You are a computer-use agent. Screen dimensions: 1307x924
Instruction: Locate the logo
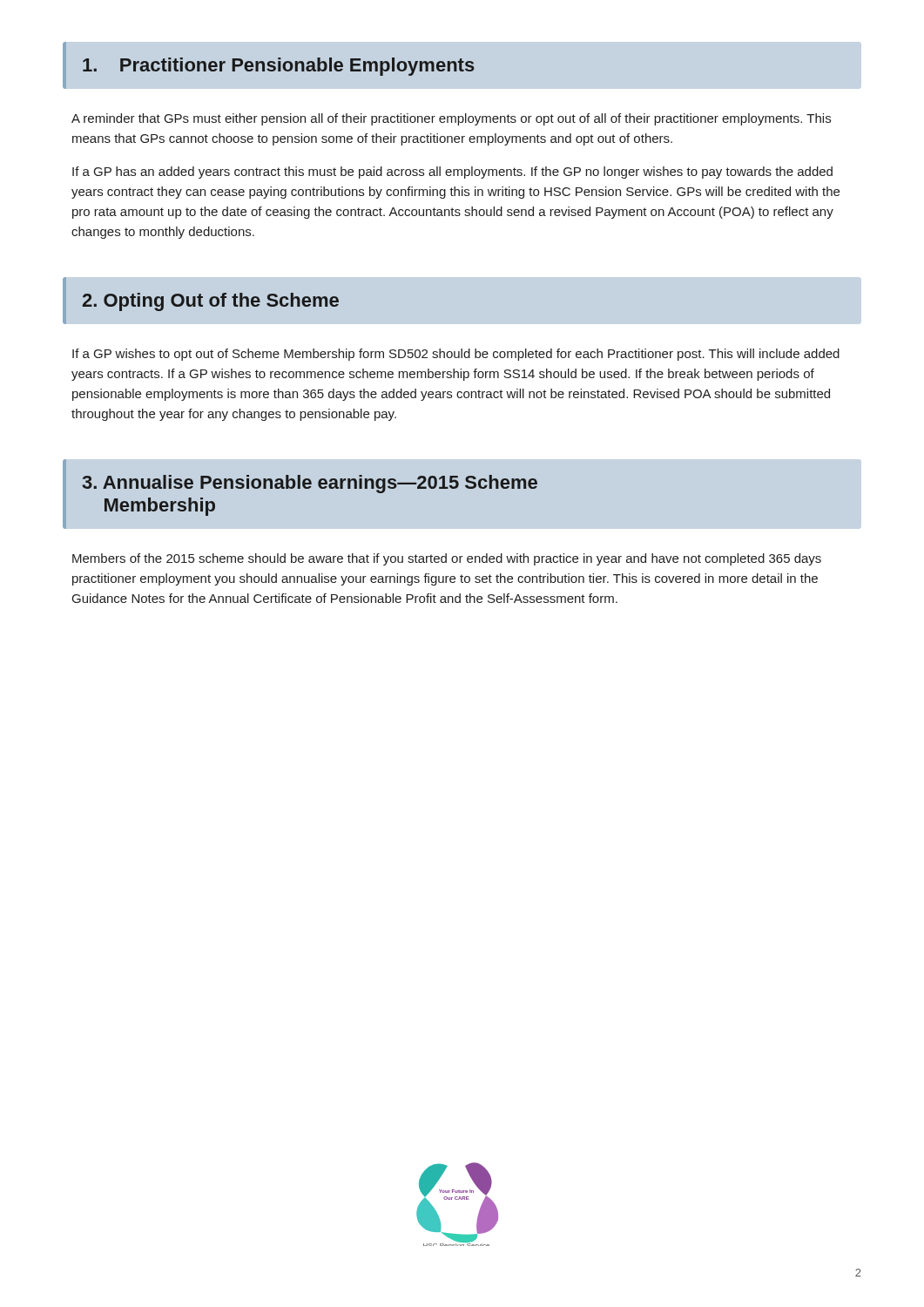click(x=462, y=1198)
